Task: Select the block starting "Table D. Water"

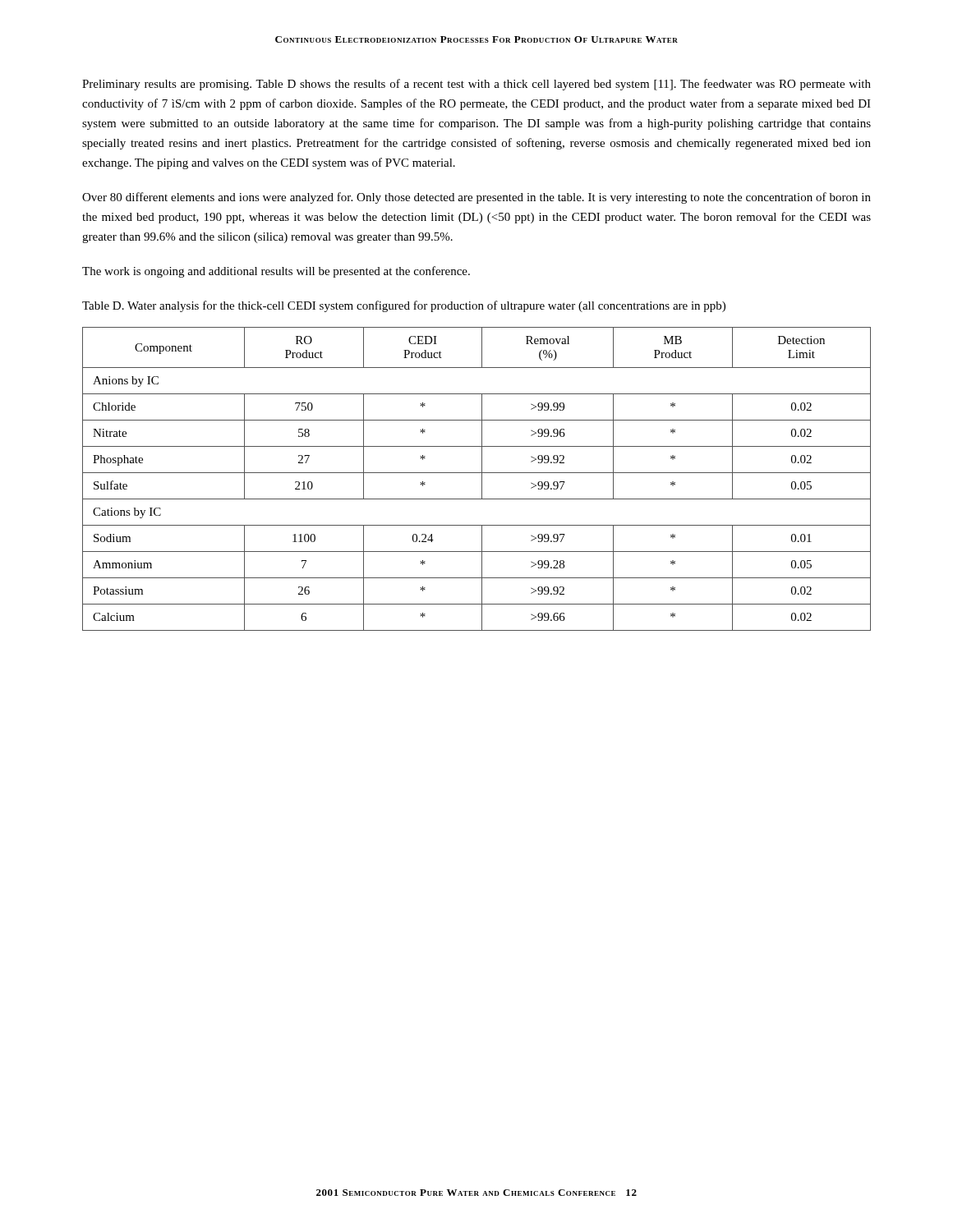Action: pyautogui.click(x=404, y=306)
